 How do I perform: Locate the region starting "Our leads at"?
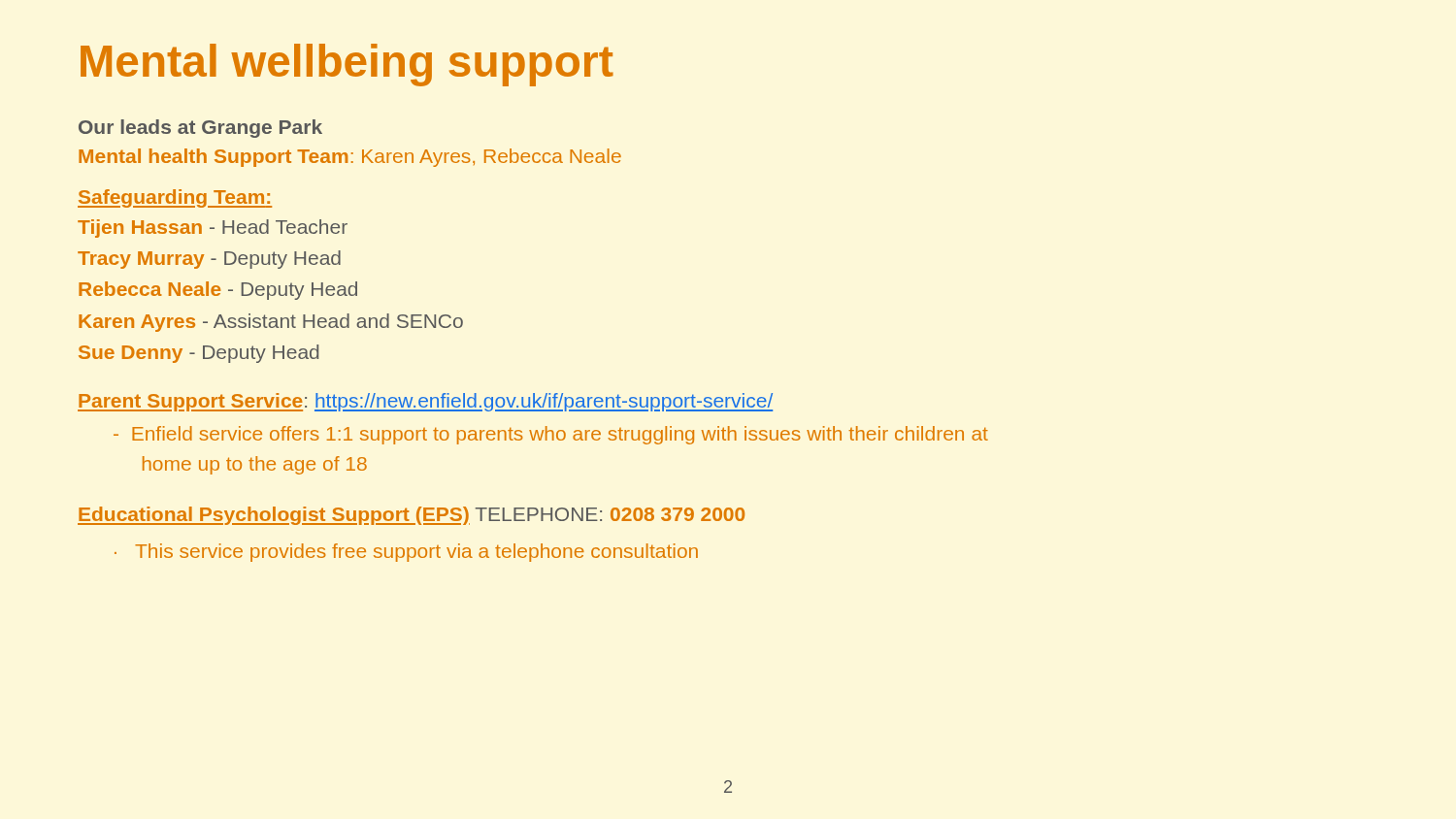point(200,129)
